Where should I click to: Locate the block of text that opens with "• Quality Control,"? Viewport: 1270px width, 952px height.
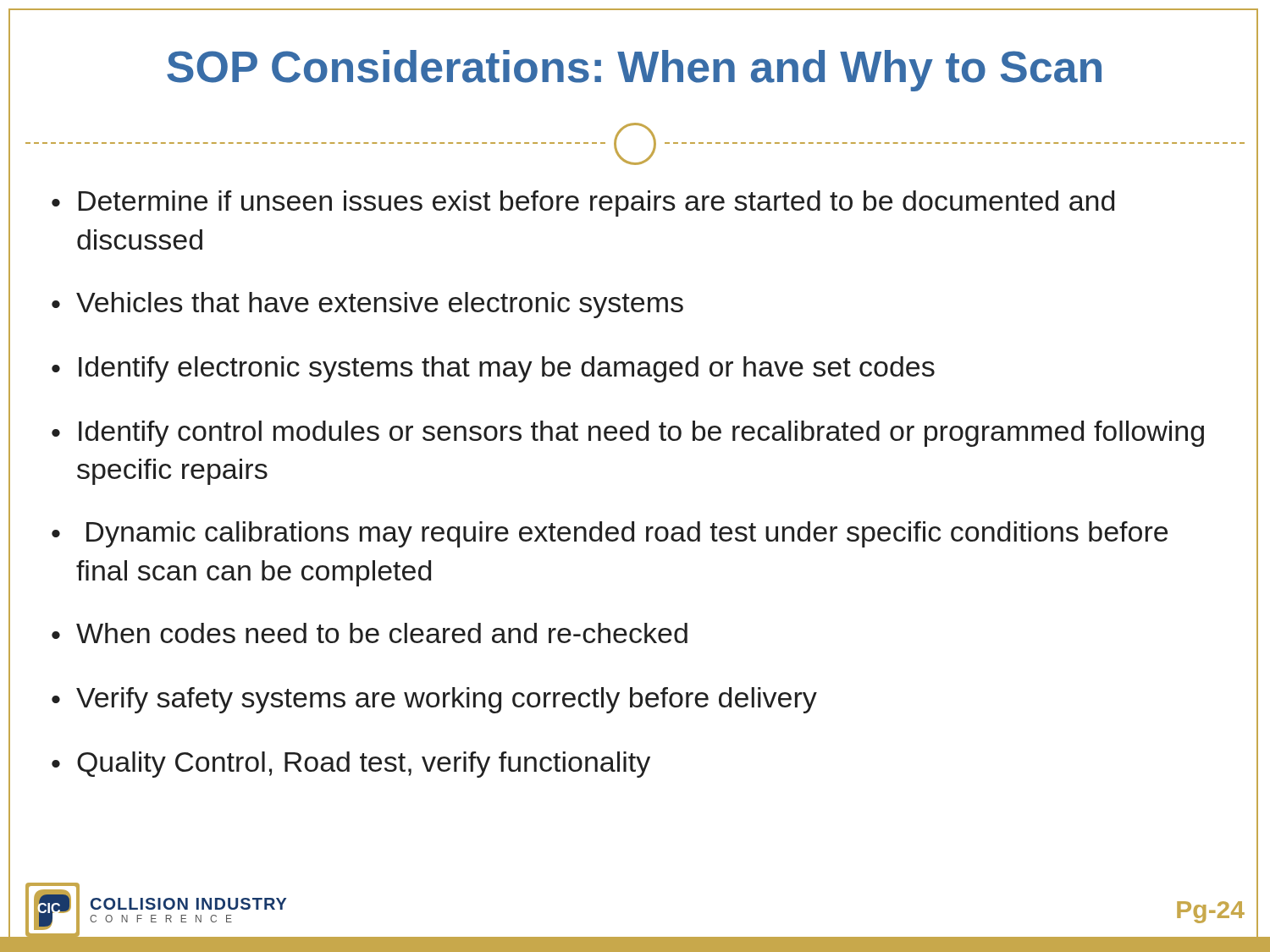pyautogui.click(x=635, y=763)
